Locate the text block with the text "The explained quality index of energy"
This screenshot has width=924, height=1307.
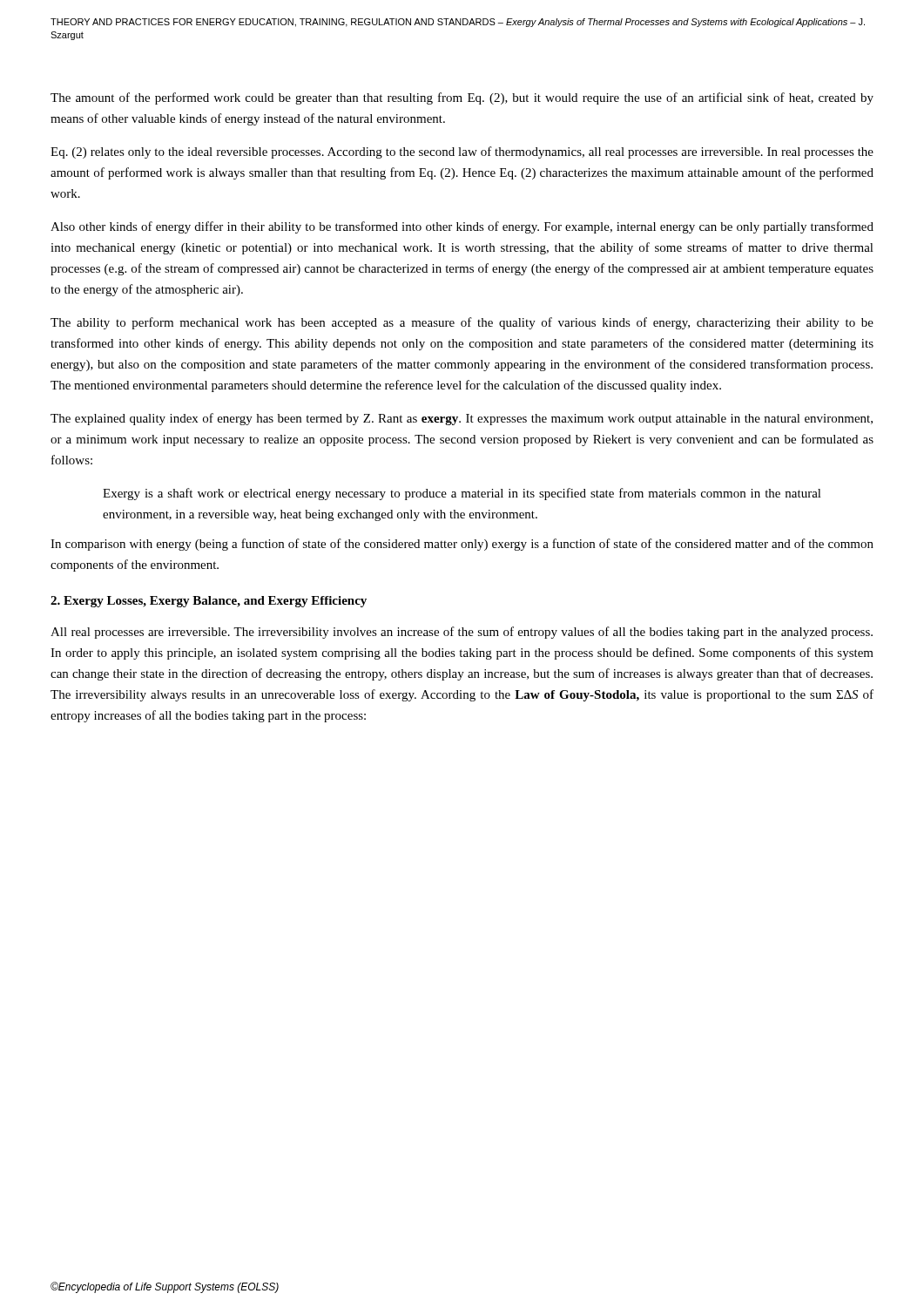tap(462, 439)
